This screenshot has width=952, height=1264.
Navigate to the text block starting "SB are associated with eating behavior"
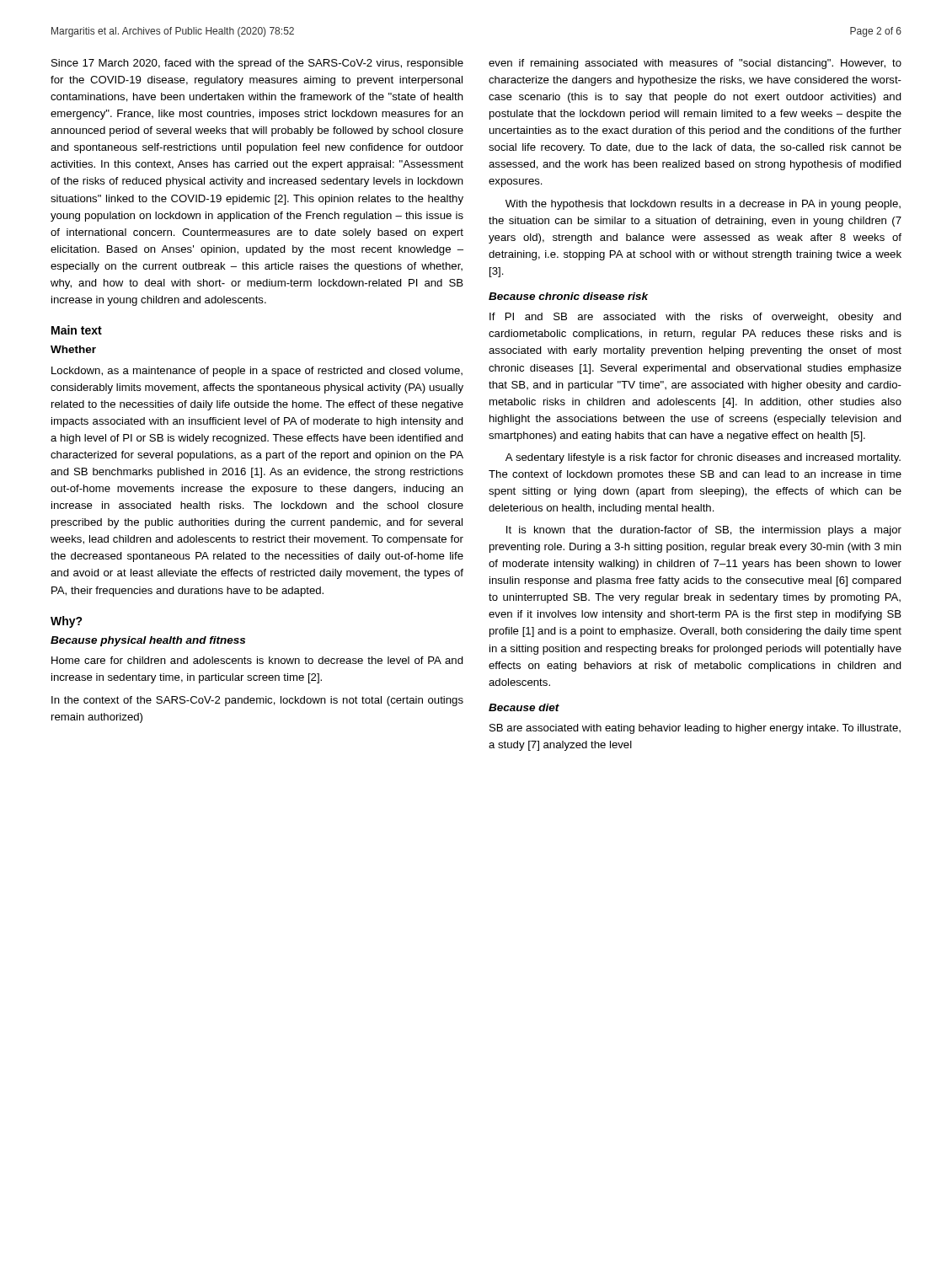coord(695,737)
